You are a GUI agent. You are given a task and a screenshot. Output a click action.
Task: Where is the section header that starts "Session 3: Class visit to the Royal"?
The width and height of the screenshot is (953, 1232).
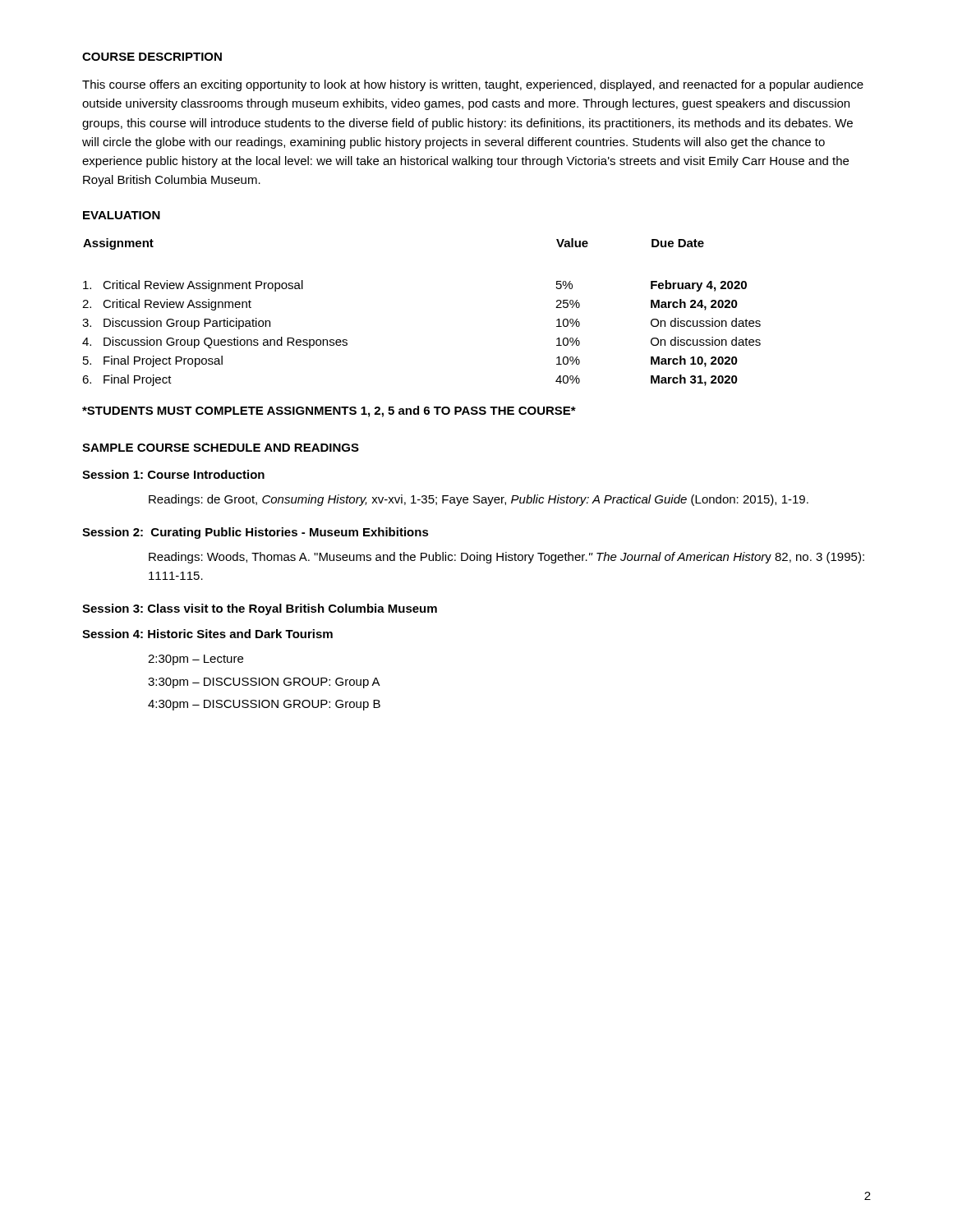click(260, 608)
